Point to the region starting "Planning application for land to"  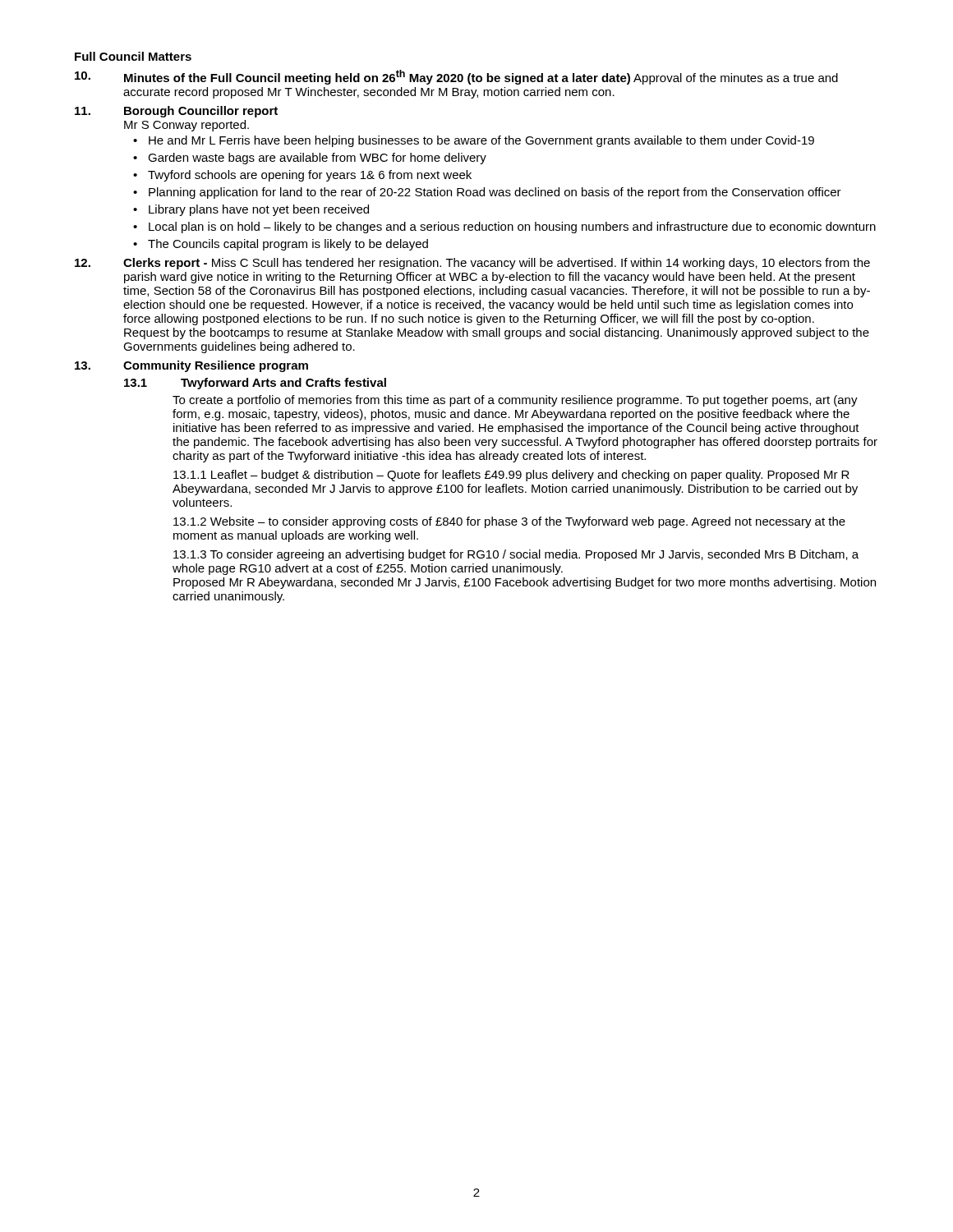point(494,192)
